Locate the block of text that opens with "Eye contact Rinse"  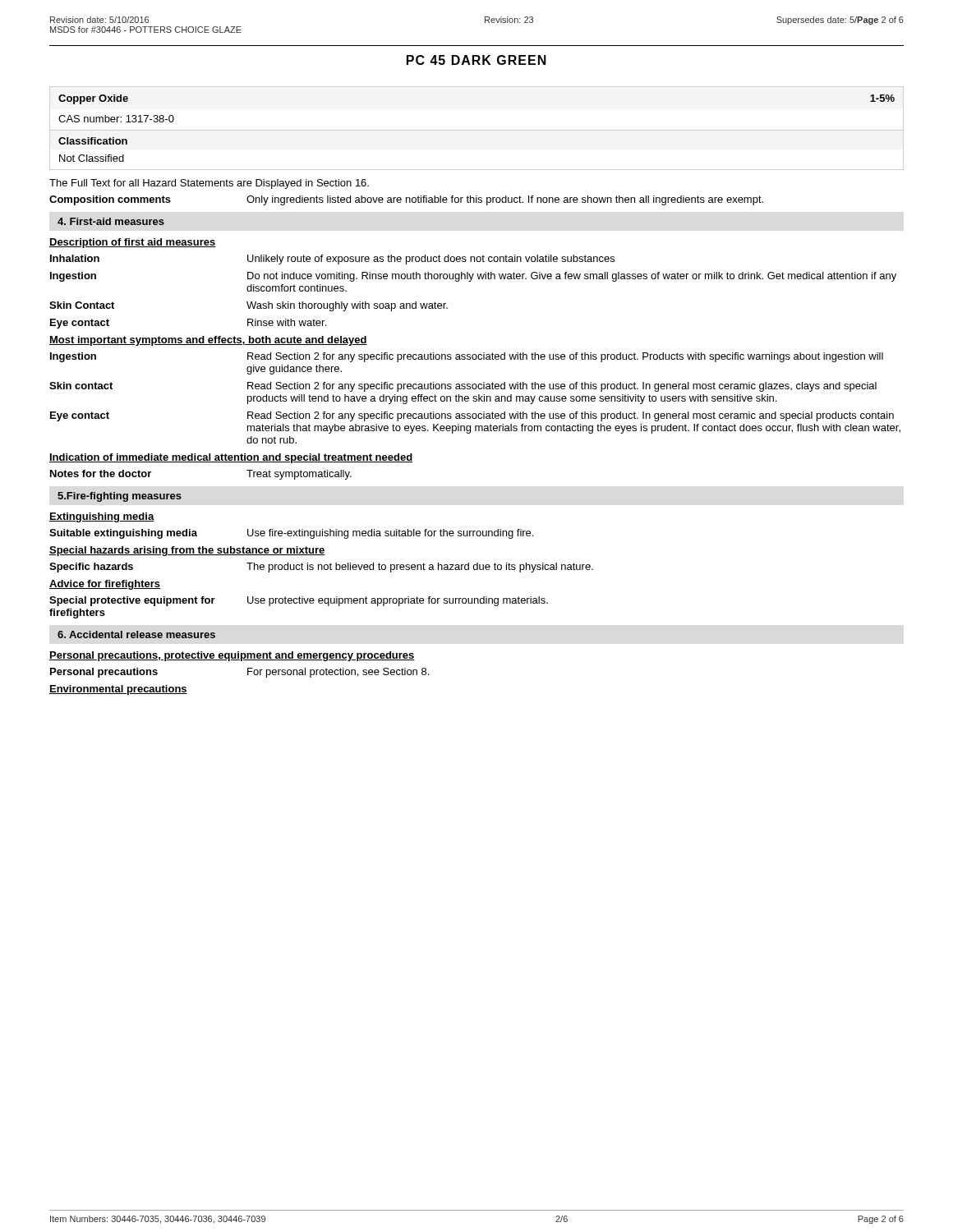point(78,323)
